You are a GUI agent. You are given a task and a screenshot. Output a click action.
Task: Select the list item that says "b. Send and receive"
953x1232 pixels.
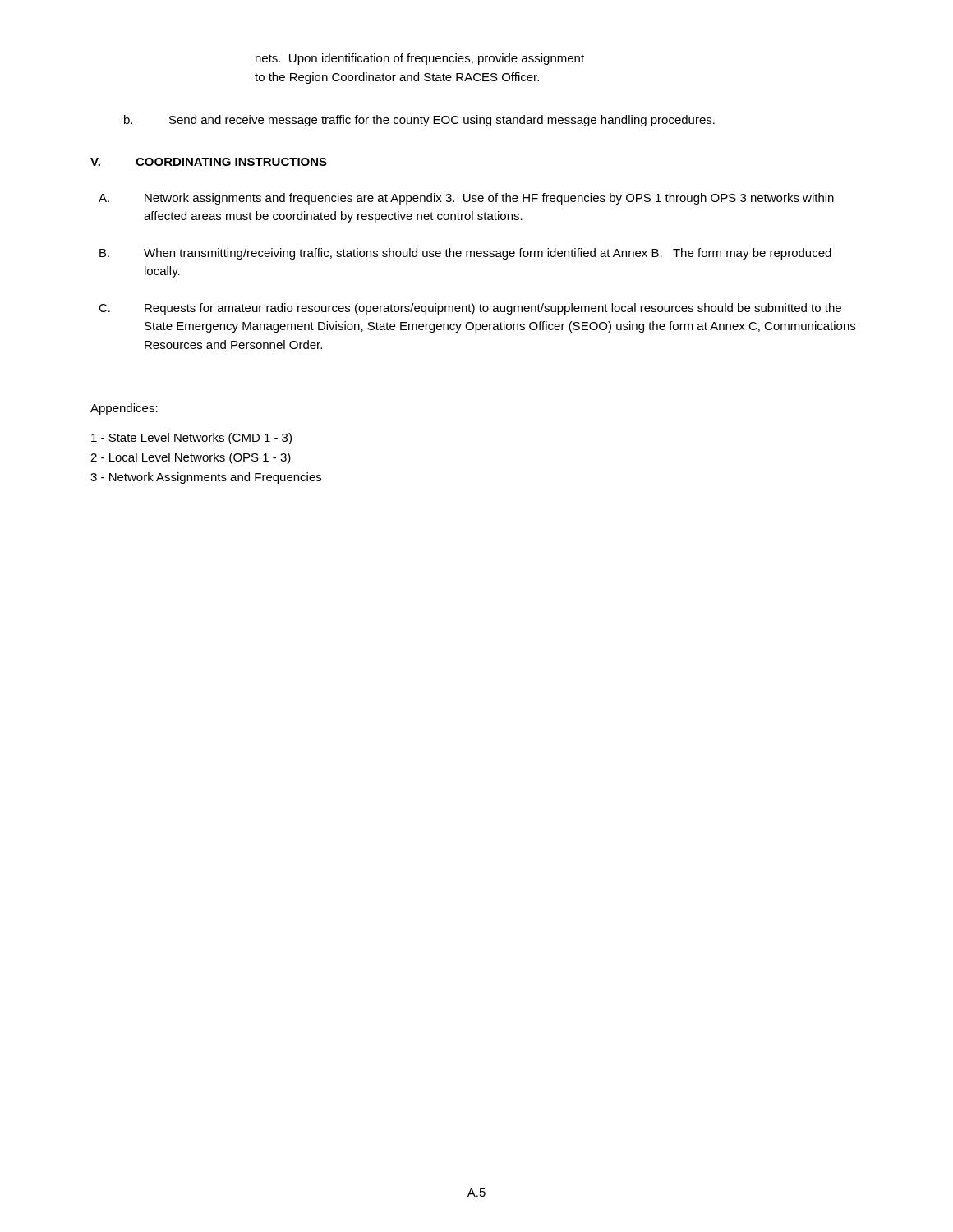(476, 120)
